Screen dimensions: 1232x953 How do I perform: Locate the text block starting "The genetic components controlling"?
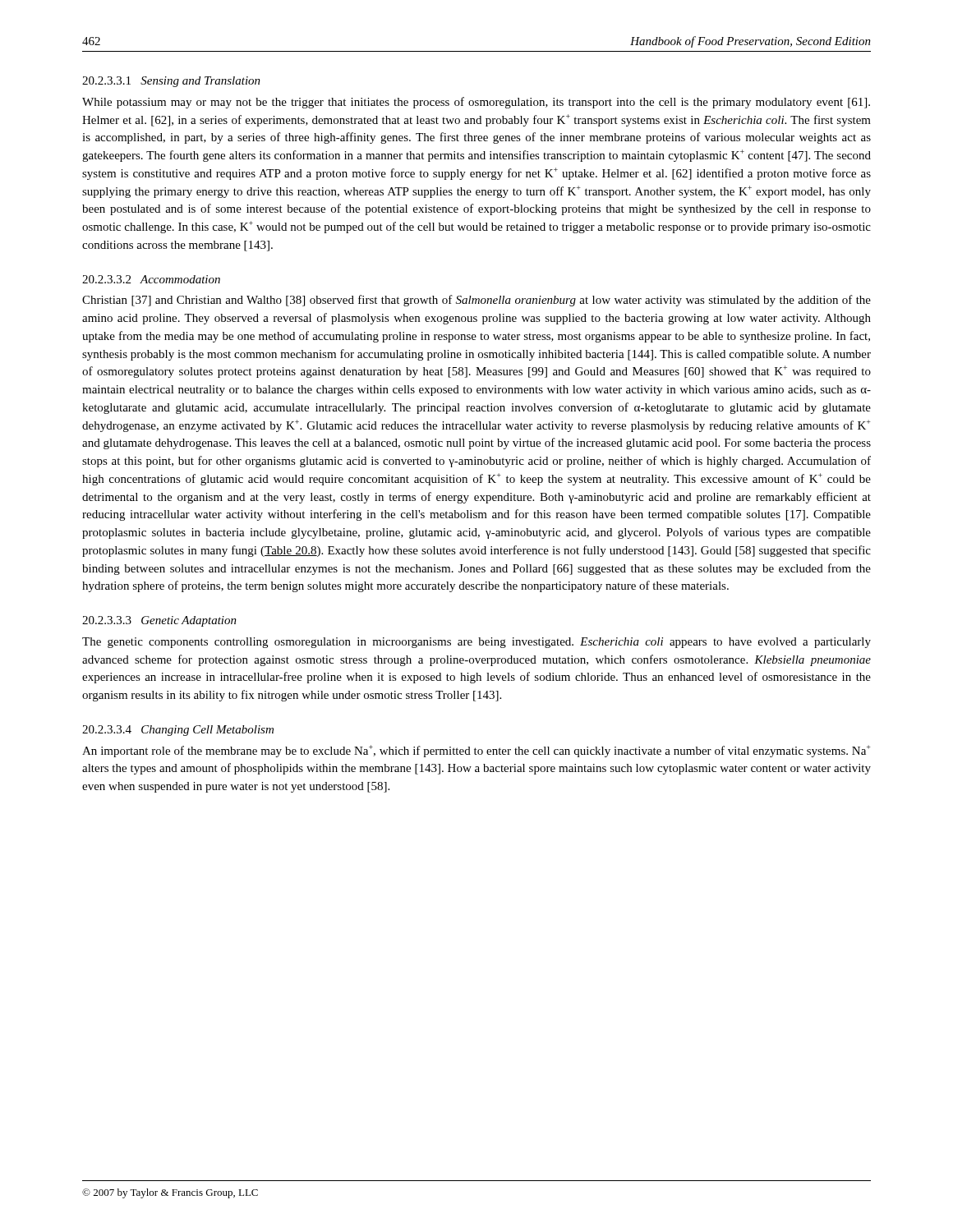pyautogui.click(x=476, y=669)
